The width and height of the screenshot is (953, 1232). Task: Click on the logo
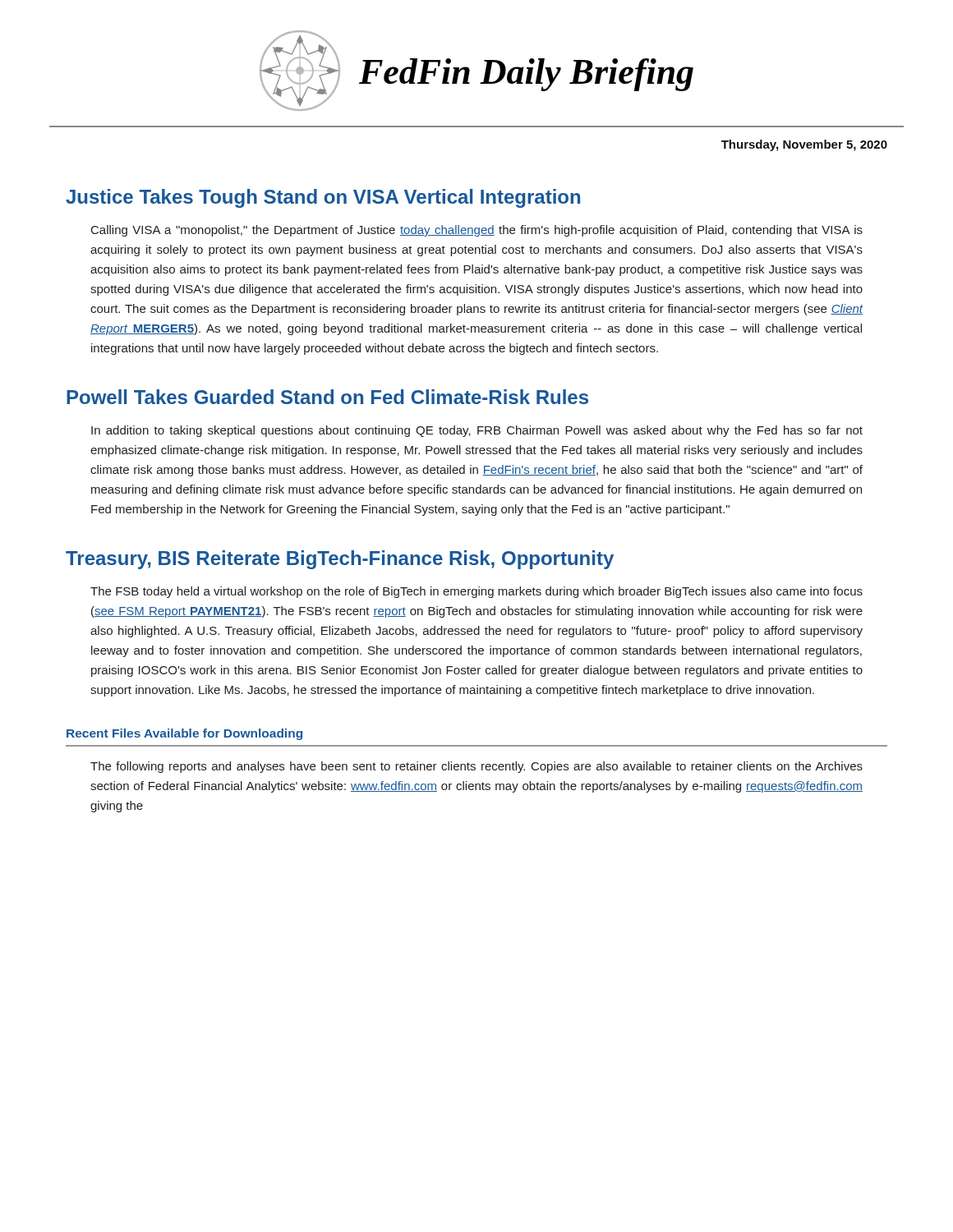(x=476, y=63)
